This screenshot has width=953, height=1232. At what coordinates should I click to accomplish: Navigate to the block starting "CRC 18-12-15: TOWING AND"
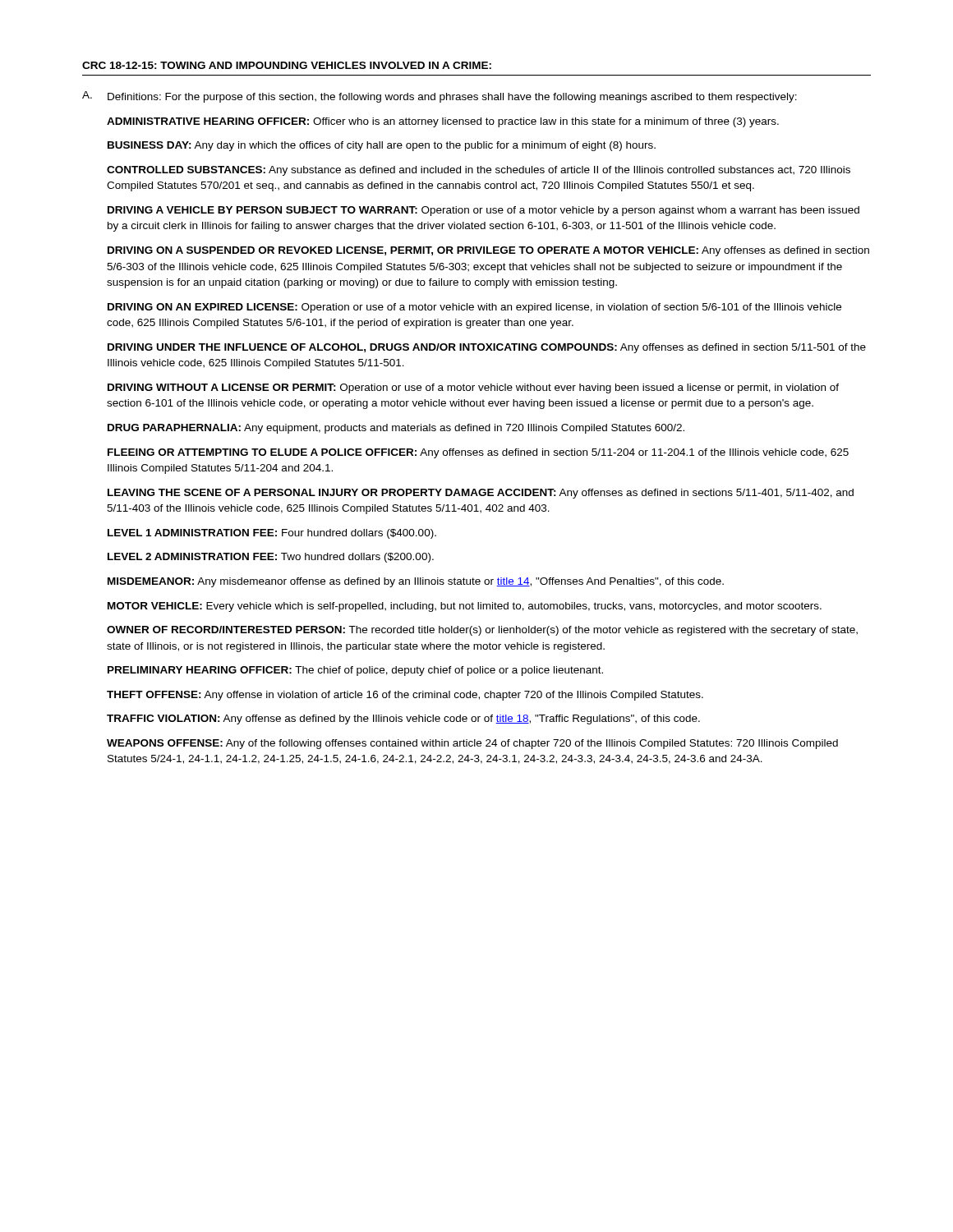pos(287,65)
